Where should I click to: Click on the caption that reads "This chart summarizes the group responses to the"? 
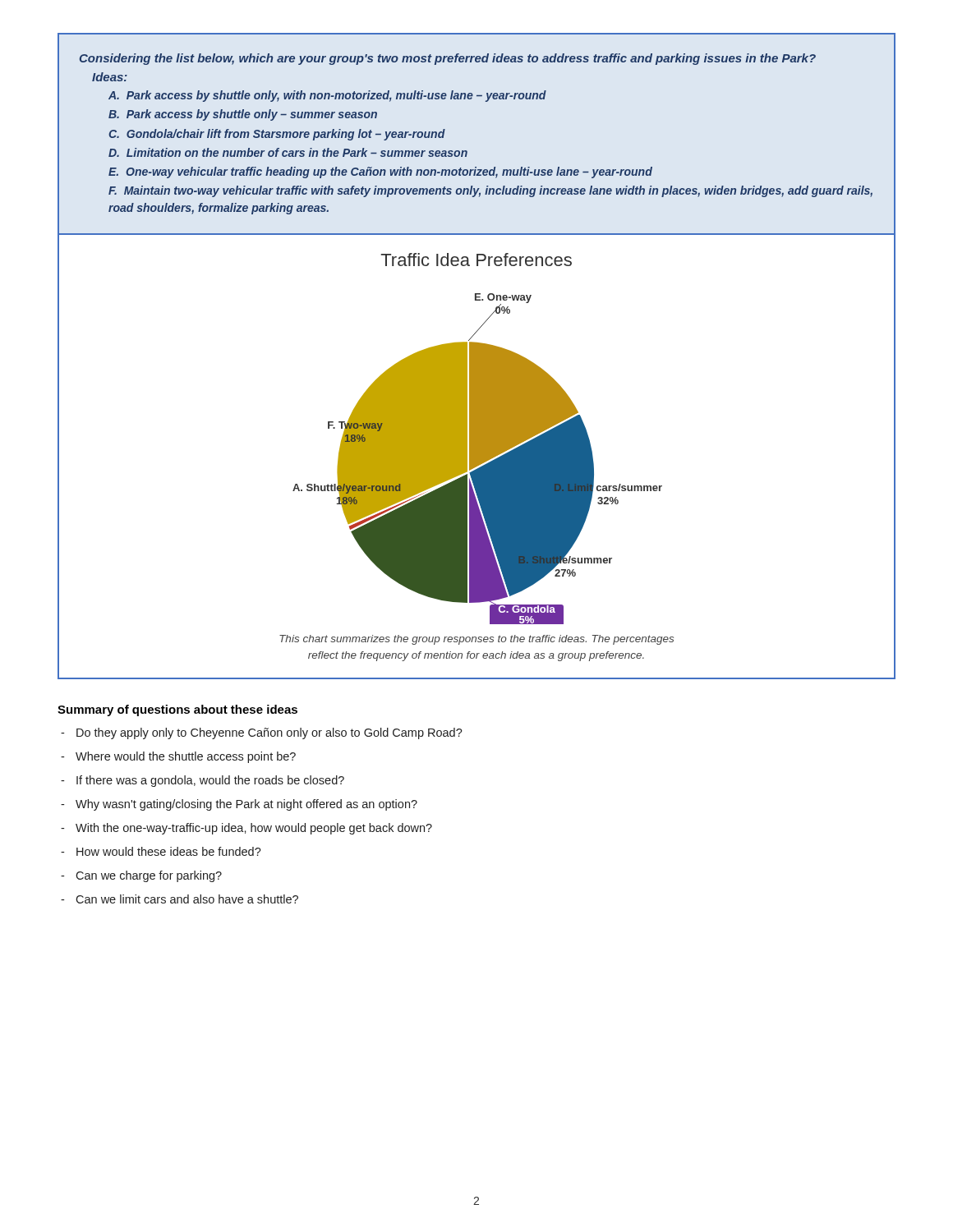coord(476,647)
